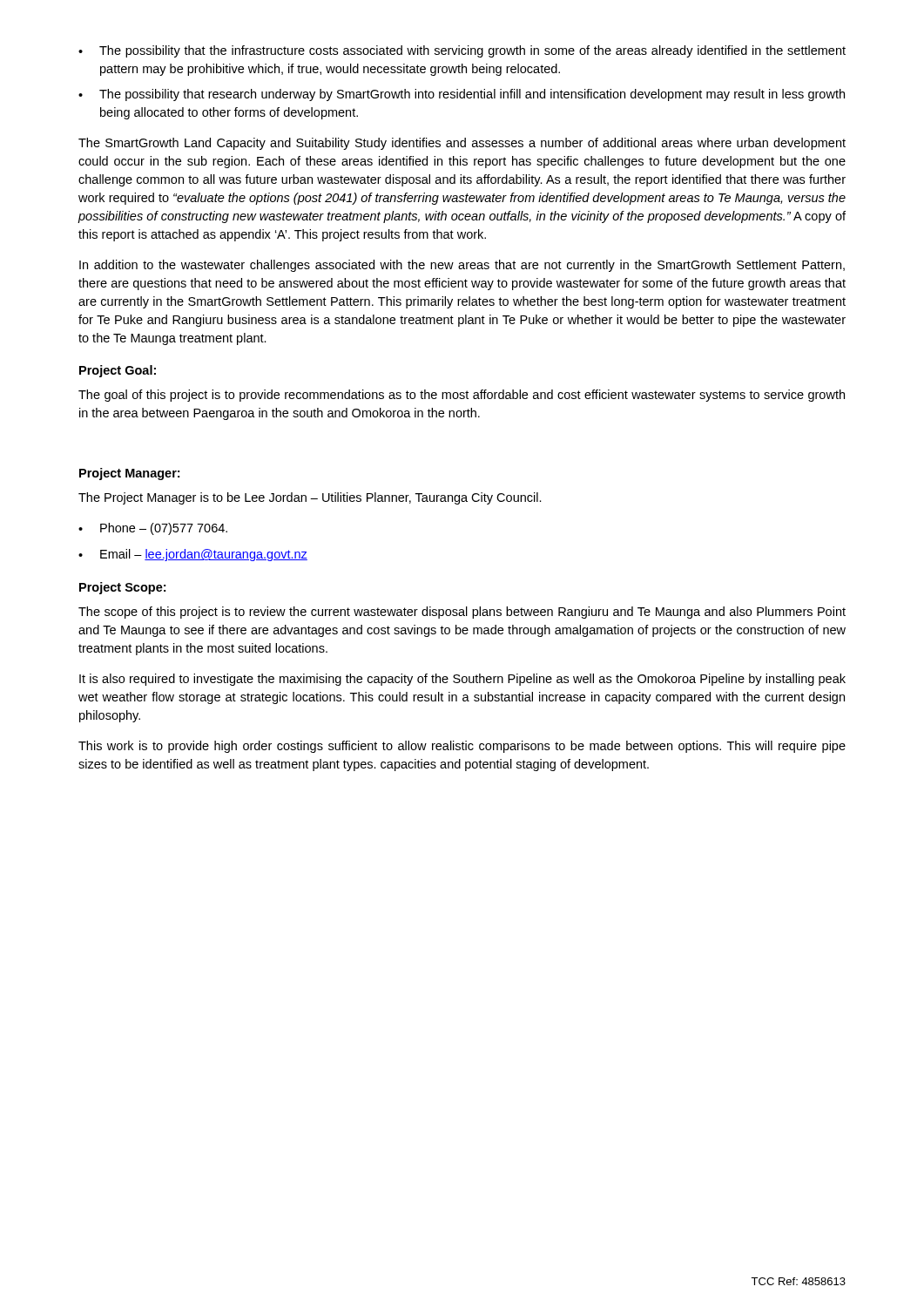Where does it say "Project Scope:"?
924x1307 pixels.
click(x=123, y=588)
